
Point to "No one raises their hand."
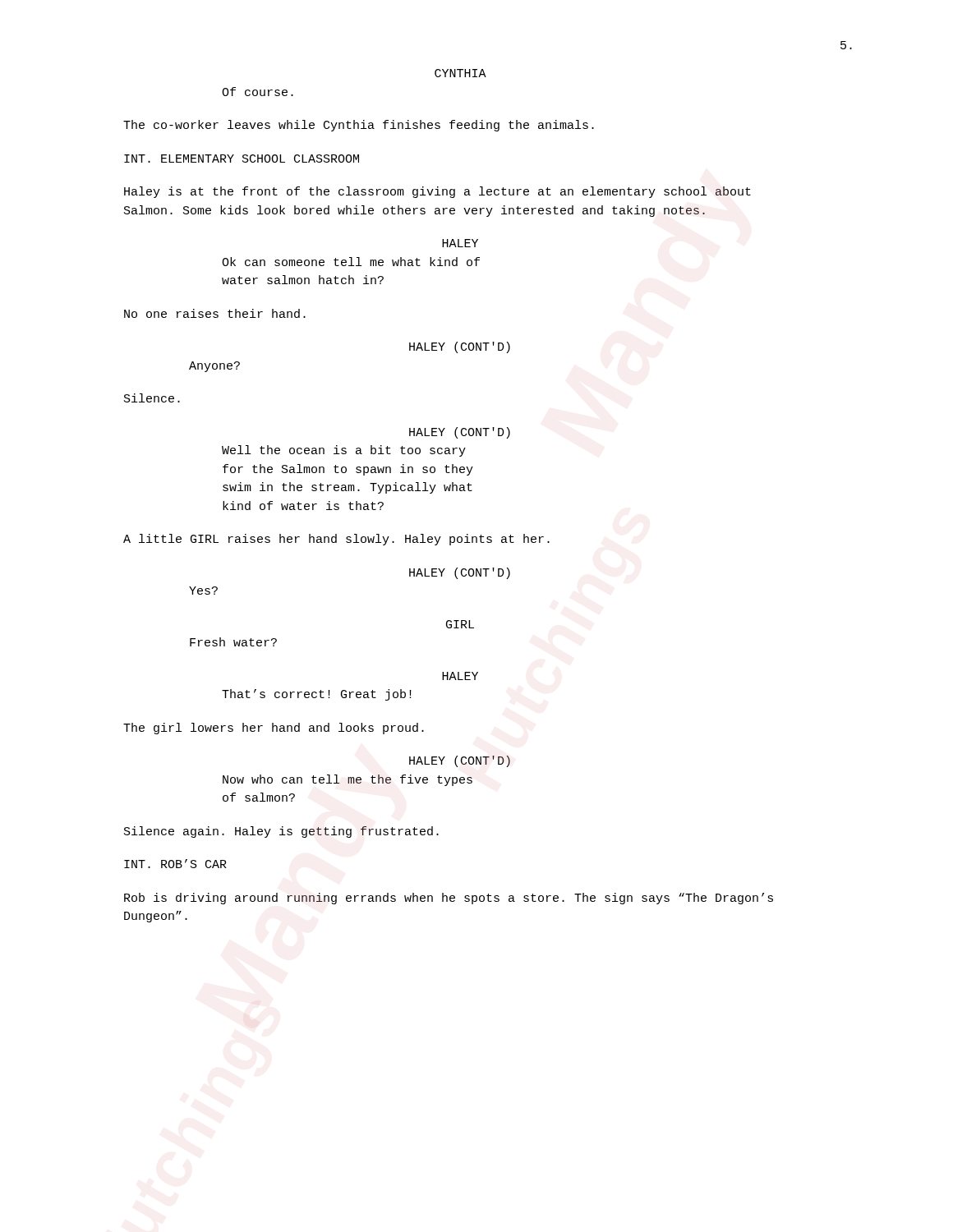click(216, 315)
